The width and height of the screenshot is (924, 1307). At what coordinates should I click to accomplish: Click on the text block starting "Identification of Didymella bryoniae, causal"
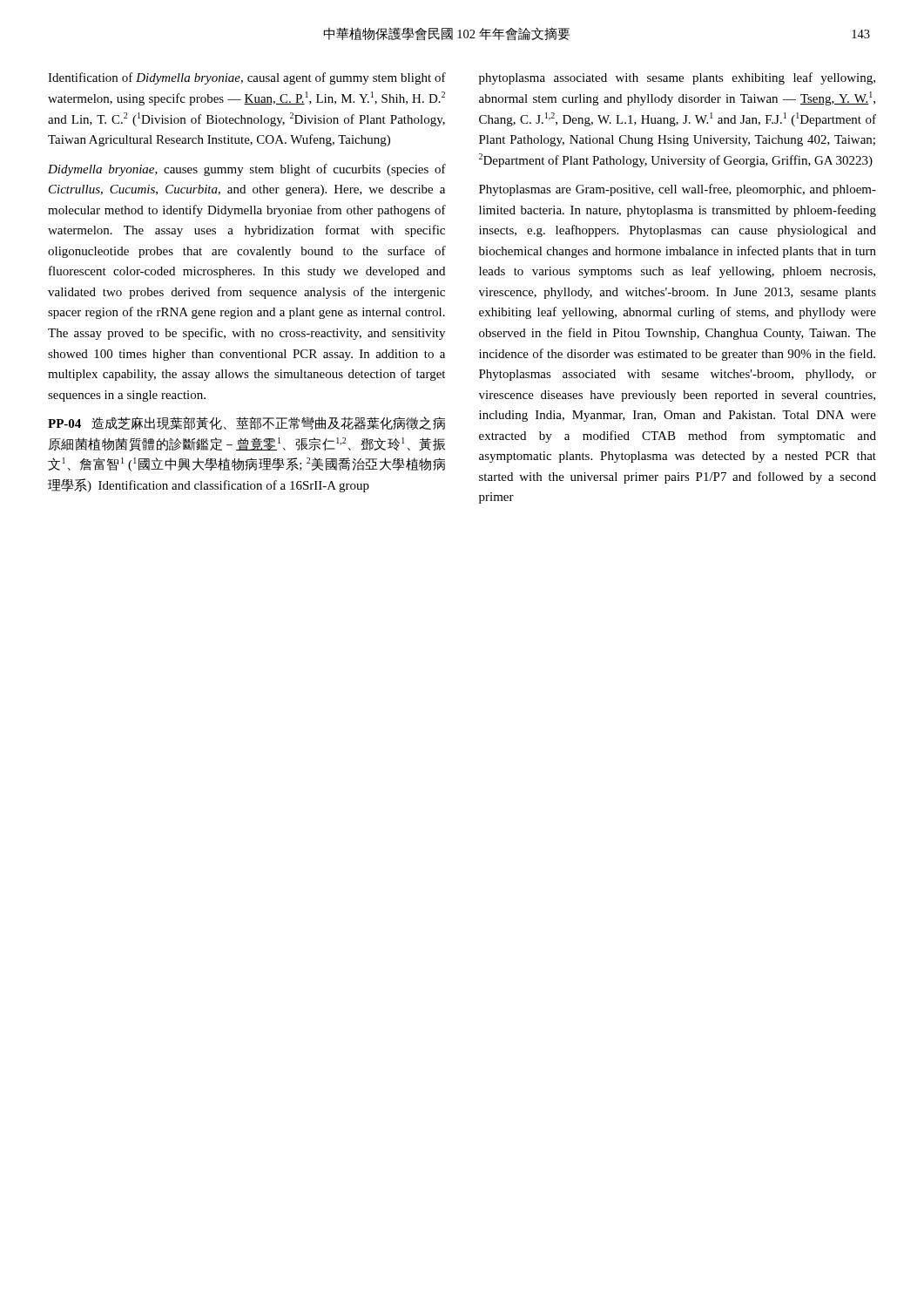(247, 109)
